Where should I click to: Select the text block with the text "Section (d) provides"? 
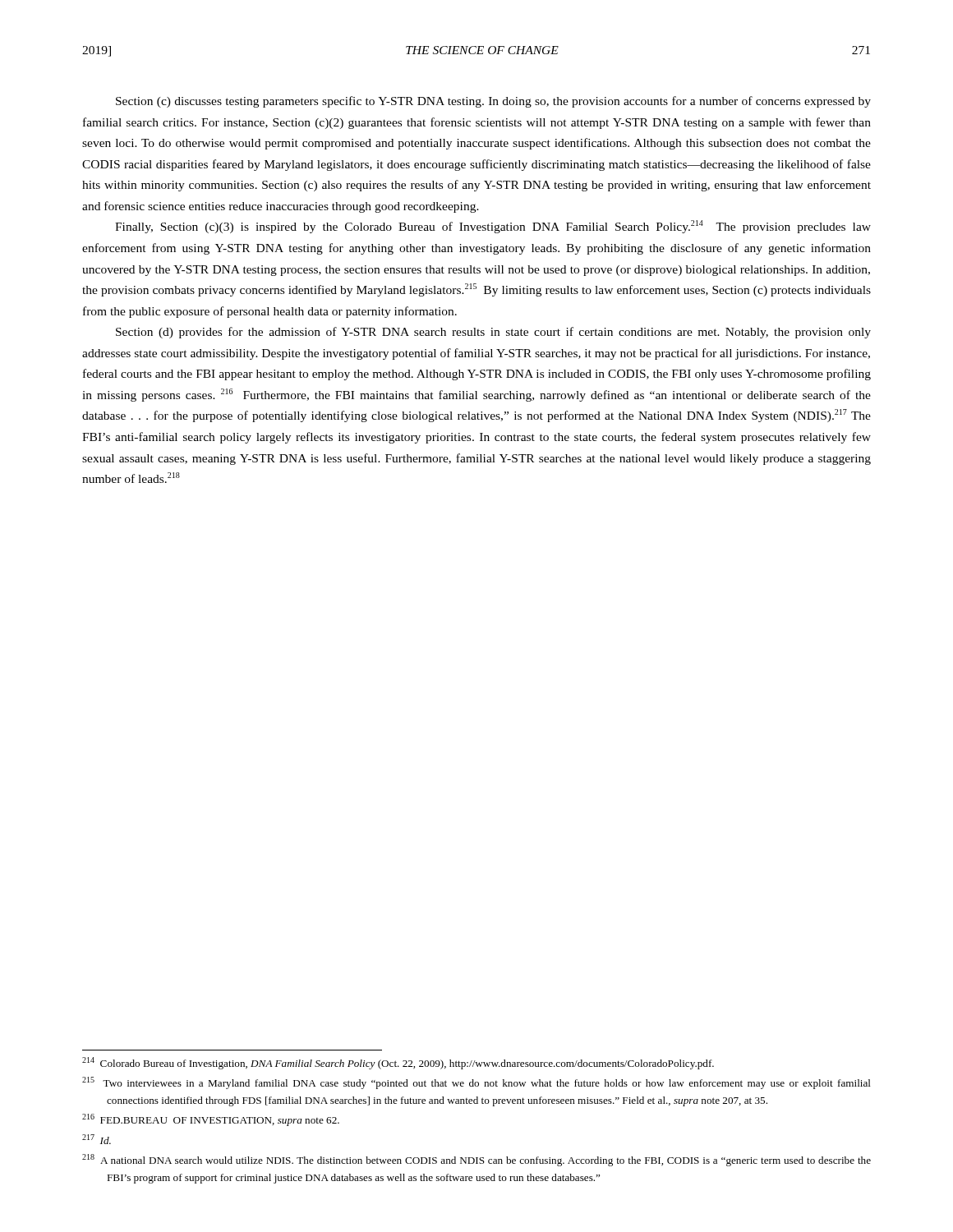coord(476,405)
